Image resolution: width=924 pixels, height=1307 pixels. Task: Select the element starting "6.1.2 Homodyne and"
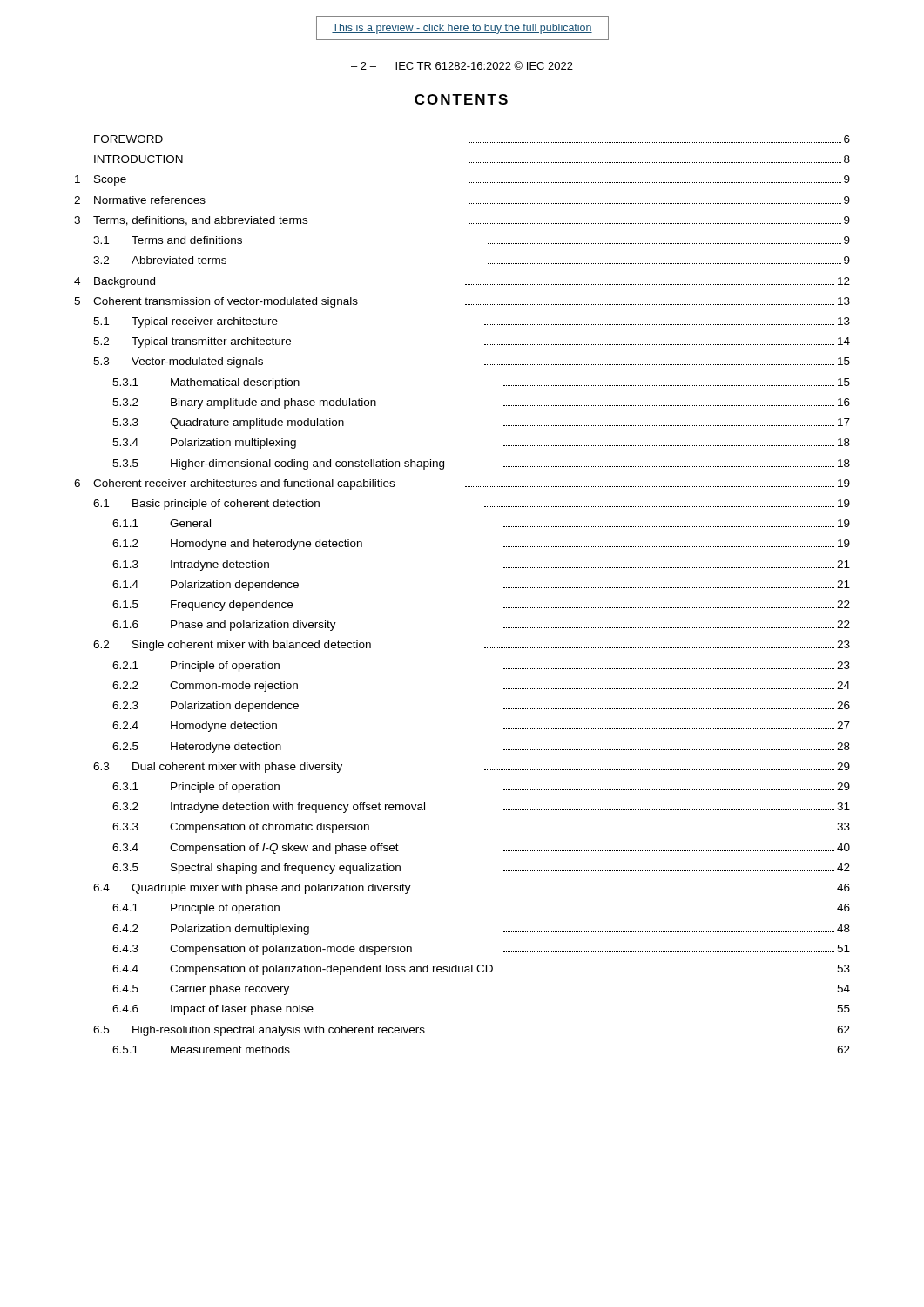125,544
